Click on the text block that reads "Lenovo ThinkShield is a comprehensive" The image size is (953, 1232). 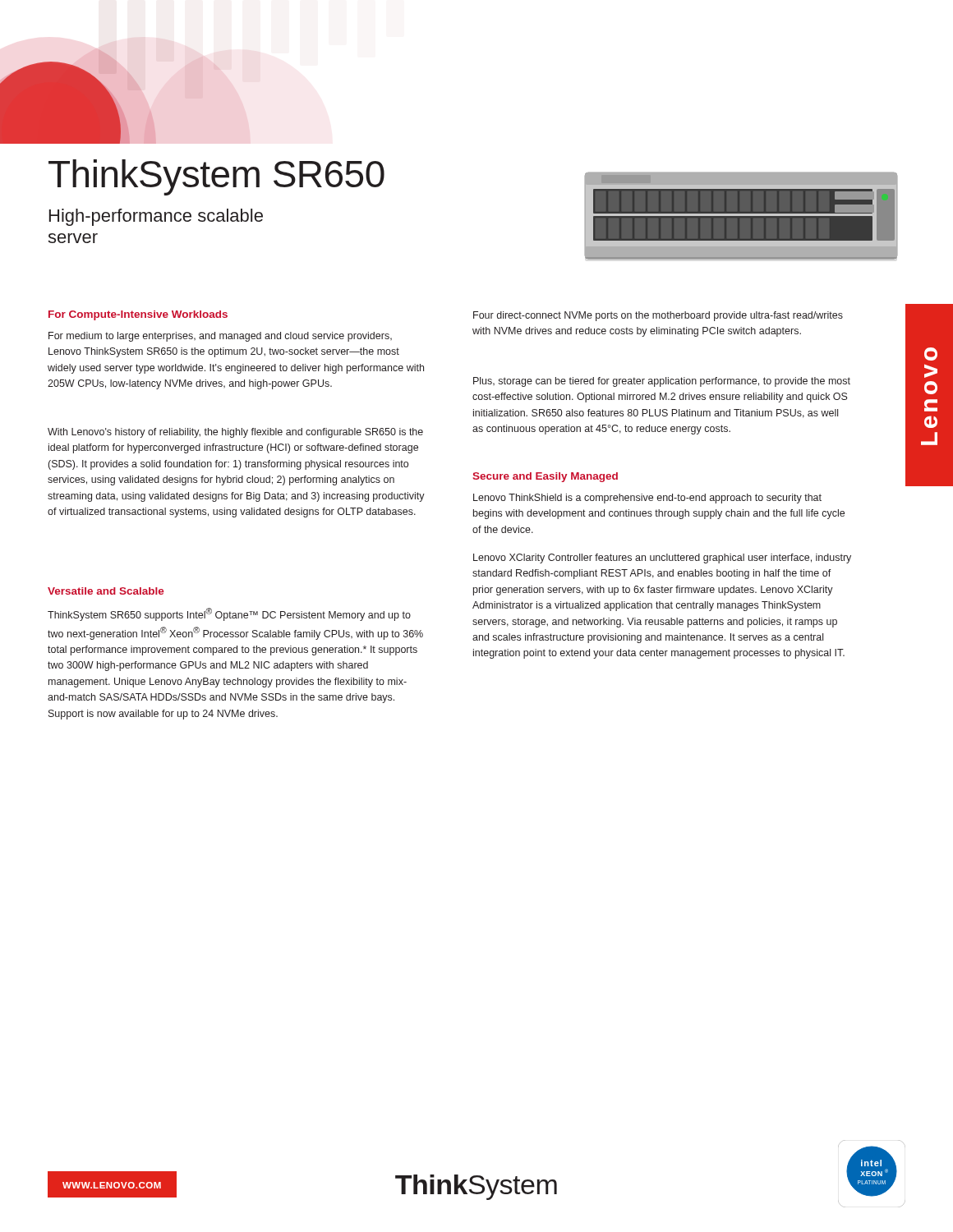(662, 514)
